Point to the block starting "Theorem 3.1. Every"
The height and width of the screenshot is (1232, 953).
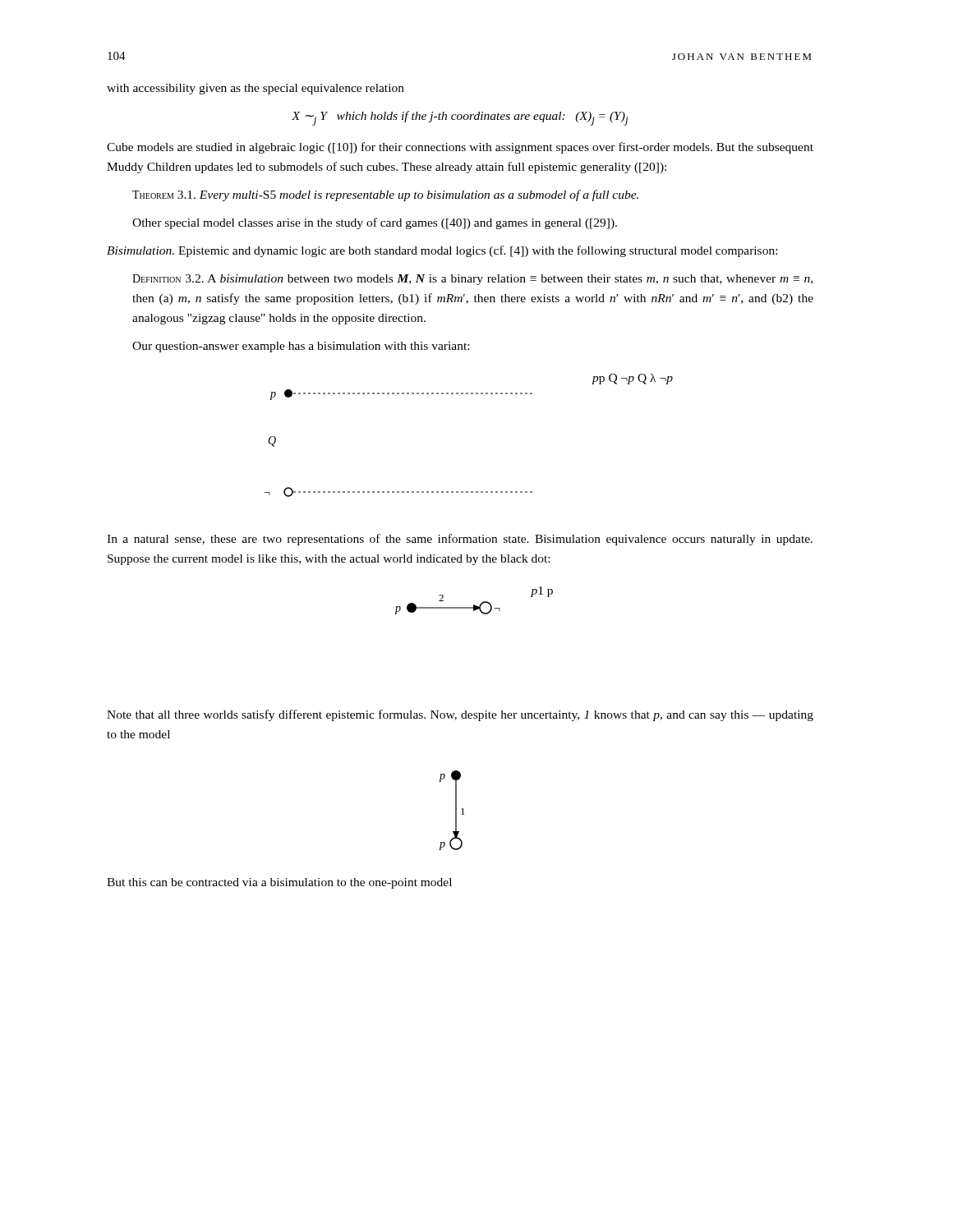(x=473, y=195)
